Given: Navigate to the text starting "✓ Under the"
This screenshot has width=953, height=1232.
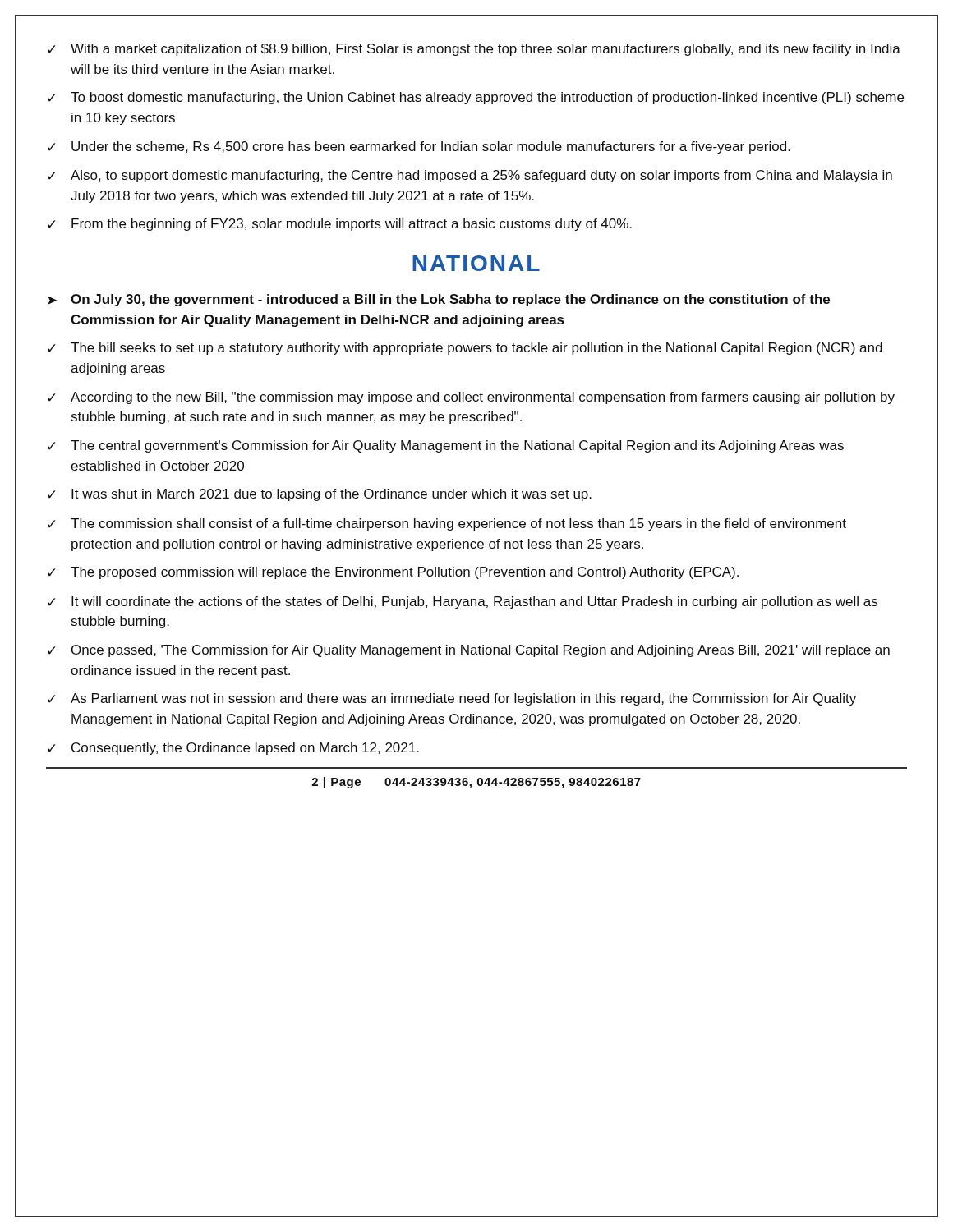Looking at the screenshot, I should click(x=419, y=147).
